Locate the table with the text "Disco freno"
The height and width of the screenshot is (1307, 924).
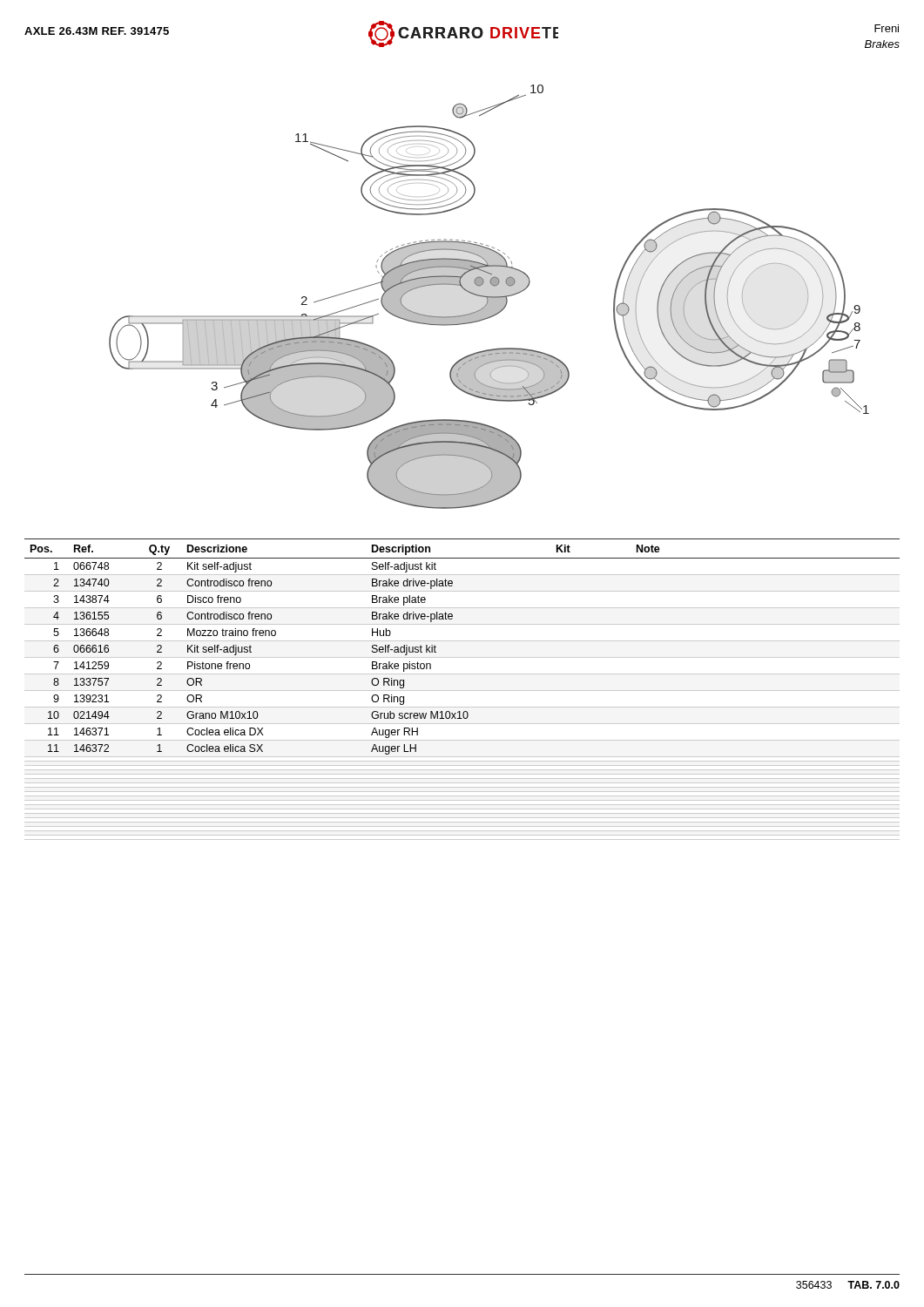pos(462,689)
